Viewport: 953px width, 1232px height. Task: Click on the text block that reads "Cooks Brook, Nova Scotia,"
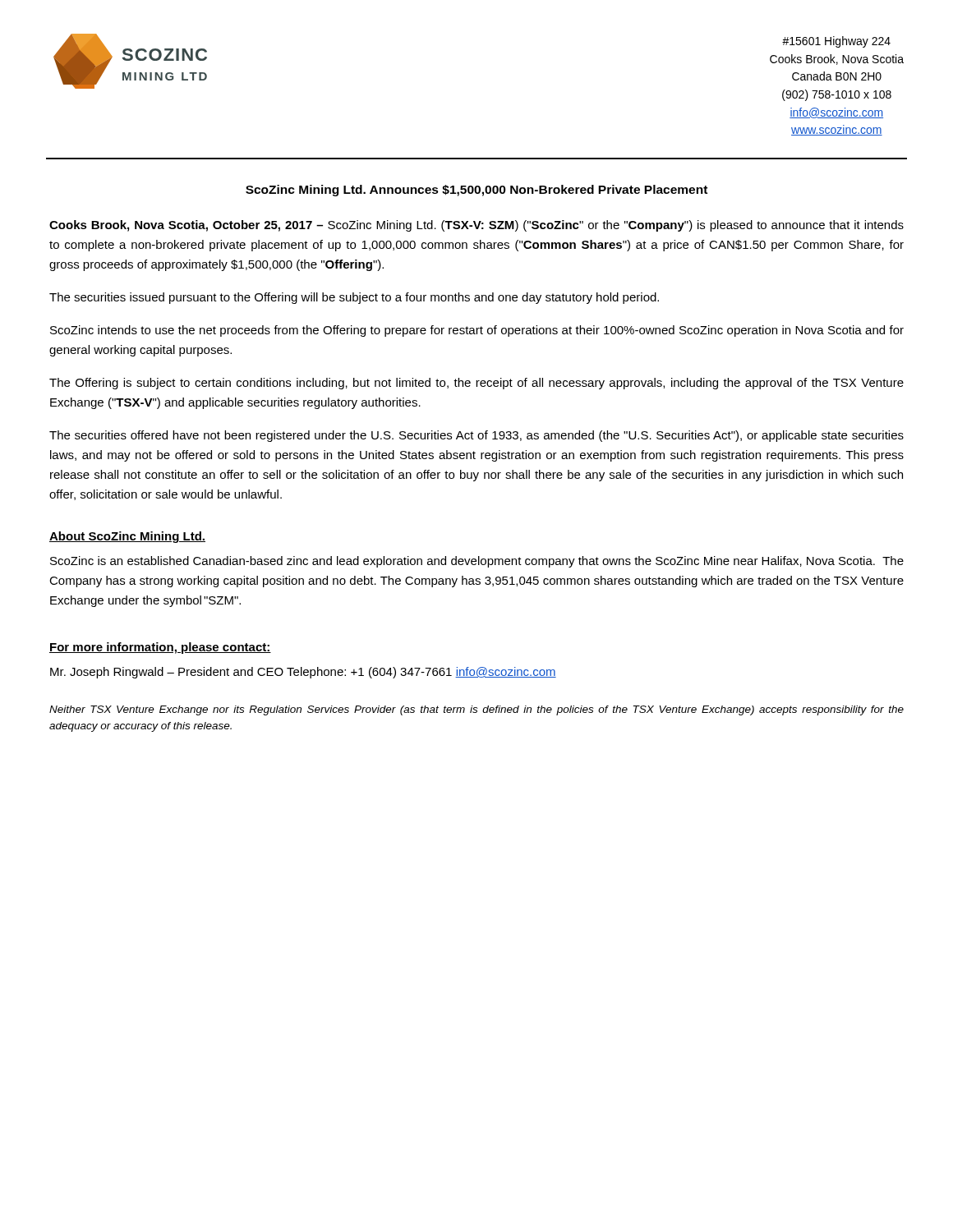click(476, 244)
